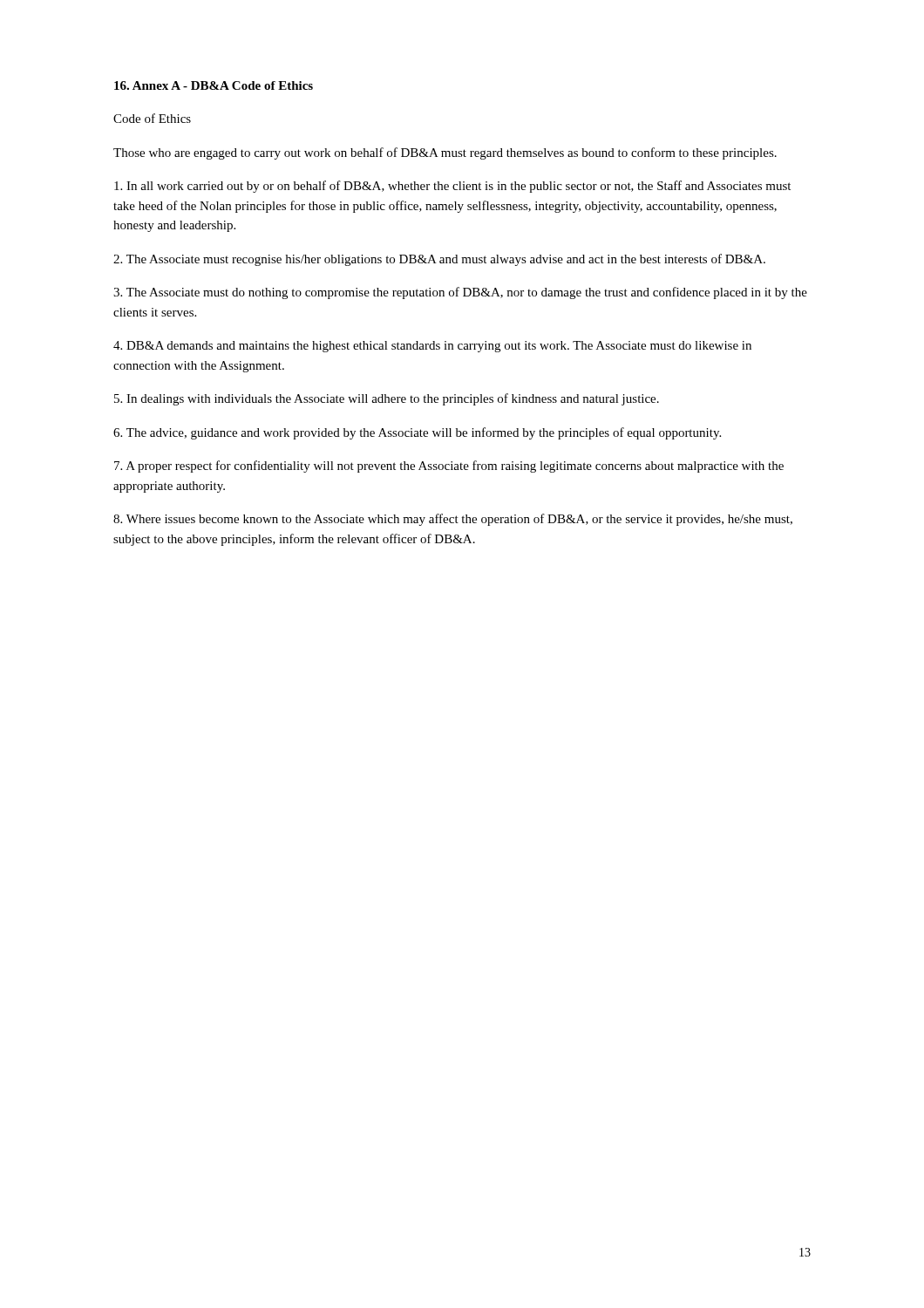Locate the text "Code of Ethics"
The image size is (924, 1308).
tap(152, 119)
